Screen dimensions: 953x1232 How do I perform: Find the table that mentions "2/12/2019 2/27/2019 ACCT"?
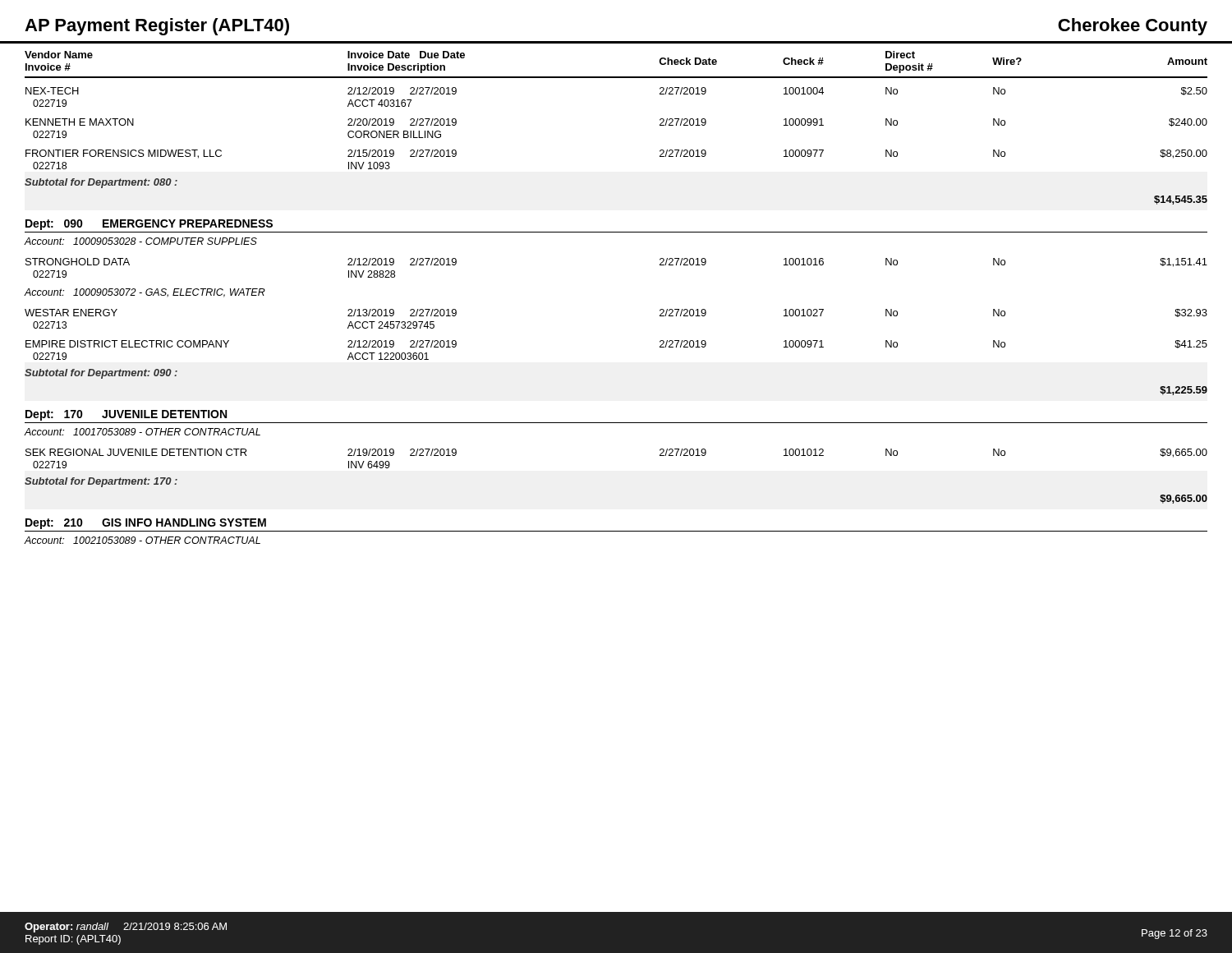pos(616,296)
